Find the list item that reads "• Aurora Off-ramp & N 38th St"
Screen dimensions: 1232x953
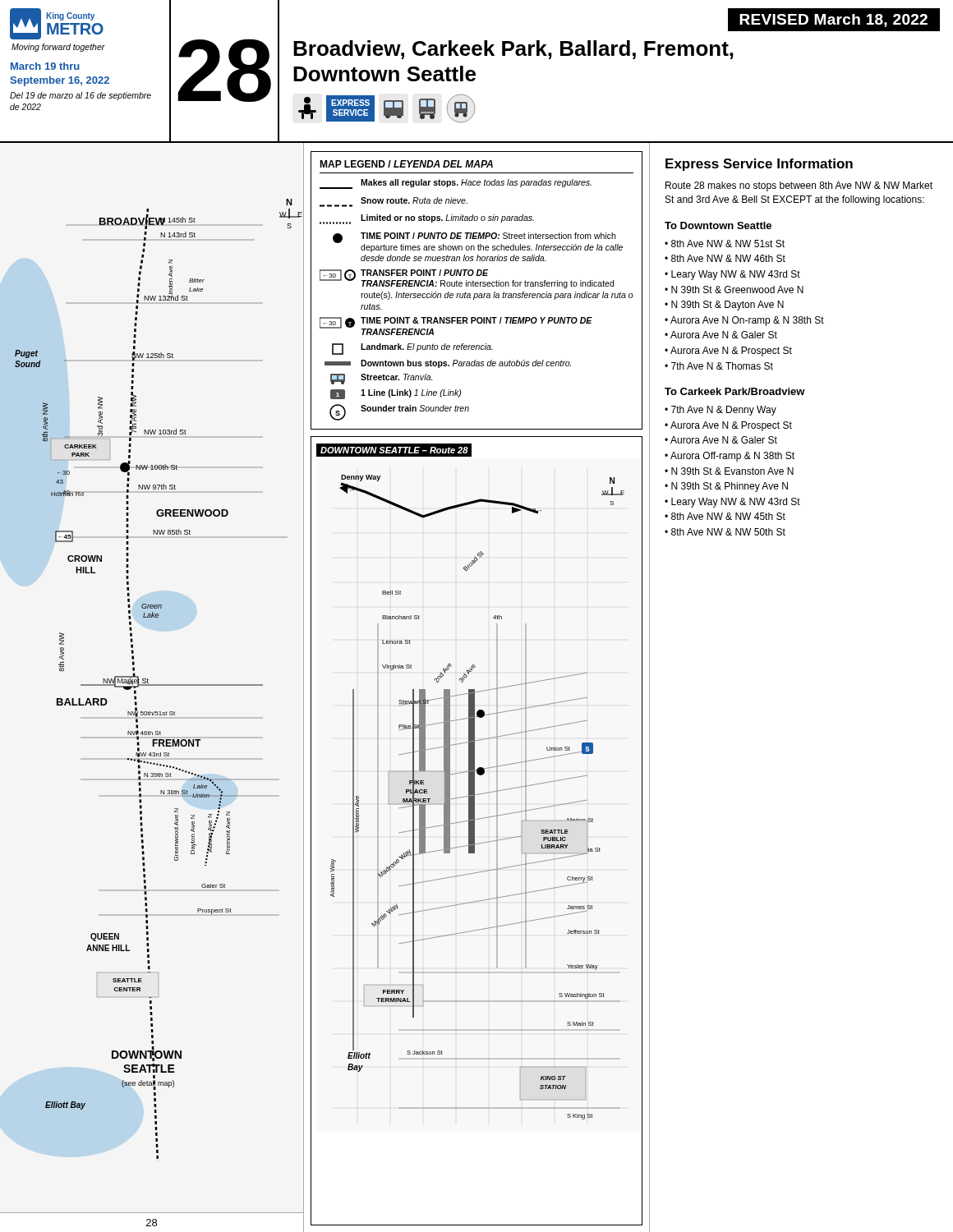click(x=730, y=456)
